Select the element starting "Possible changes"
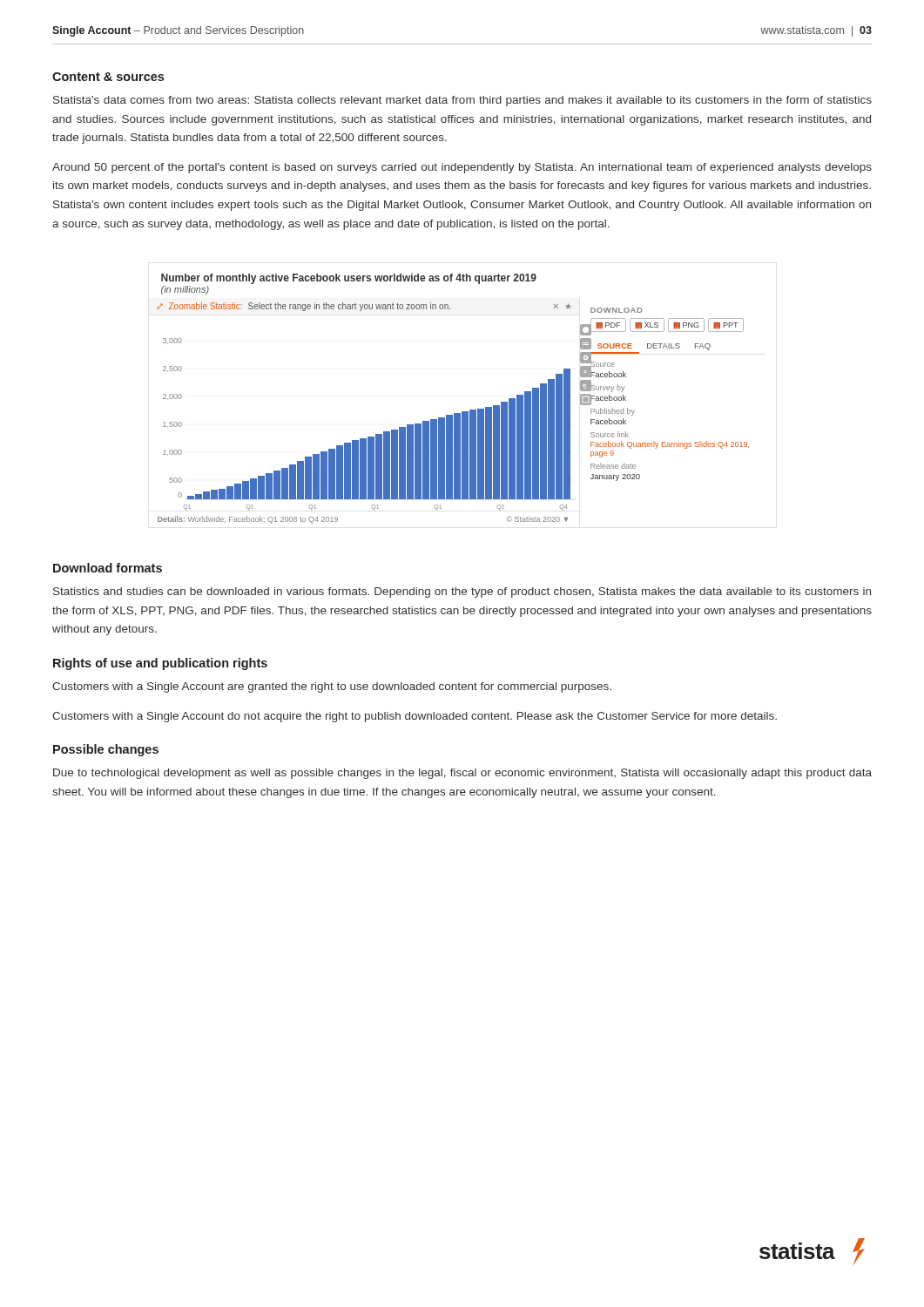 point(106,749)
